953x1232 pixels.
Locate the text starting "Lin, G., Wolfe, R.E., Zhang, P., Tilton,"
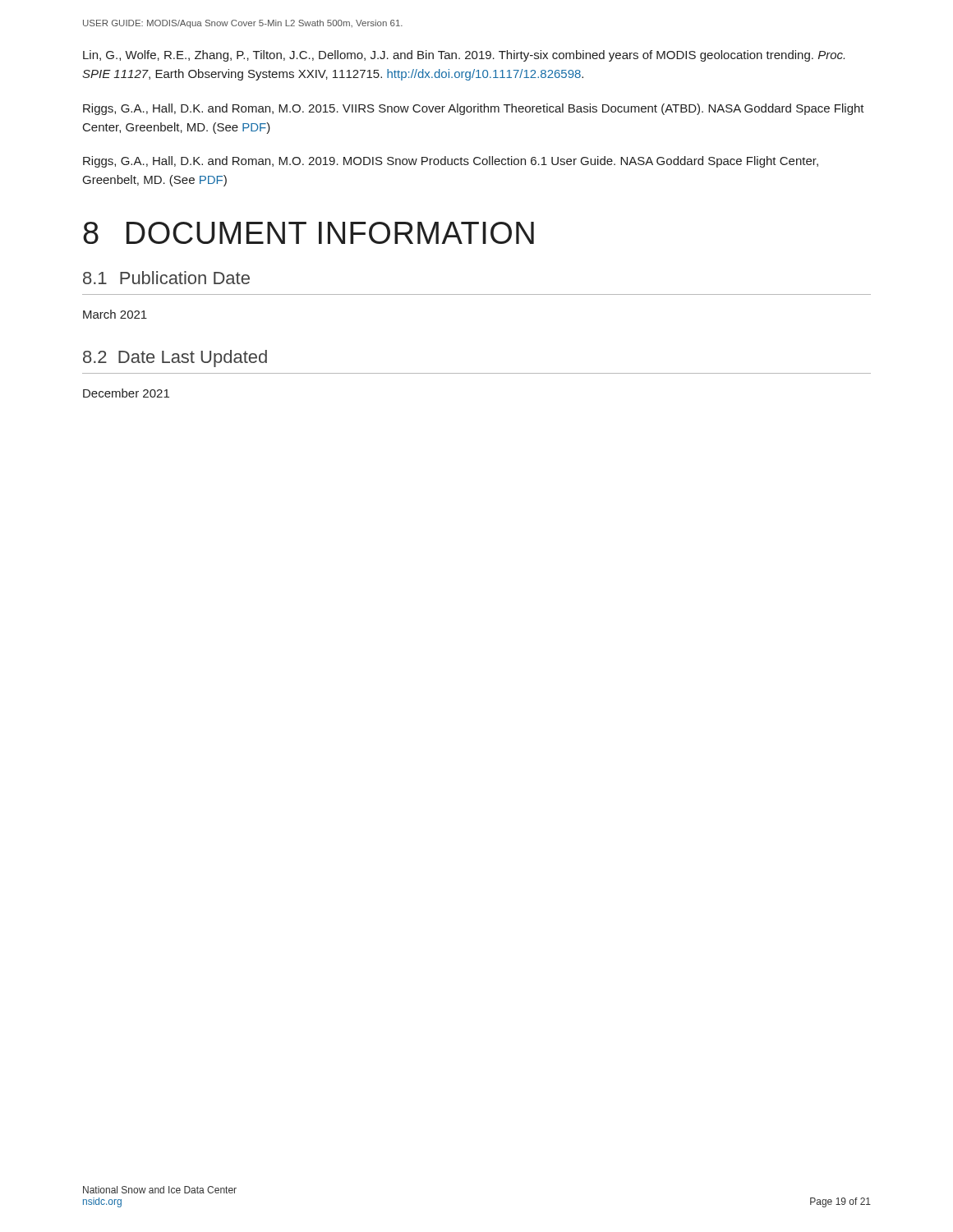pyautogui.click(x=464, y=64)
